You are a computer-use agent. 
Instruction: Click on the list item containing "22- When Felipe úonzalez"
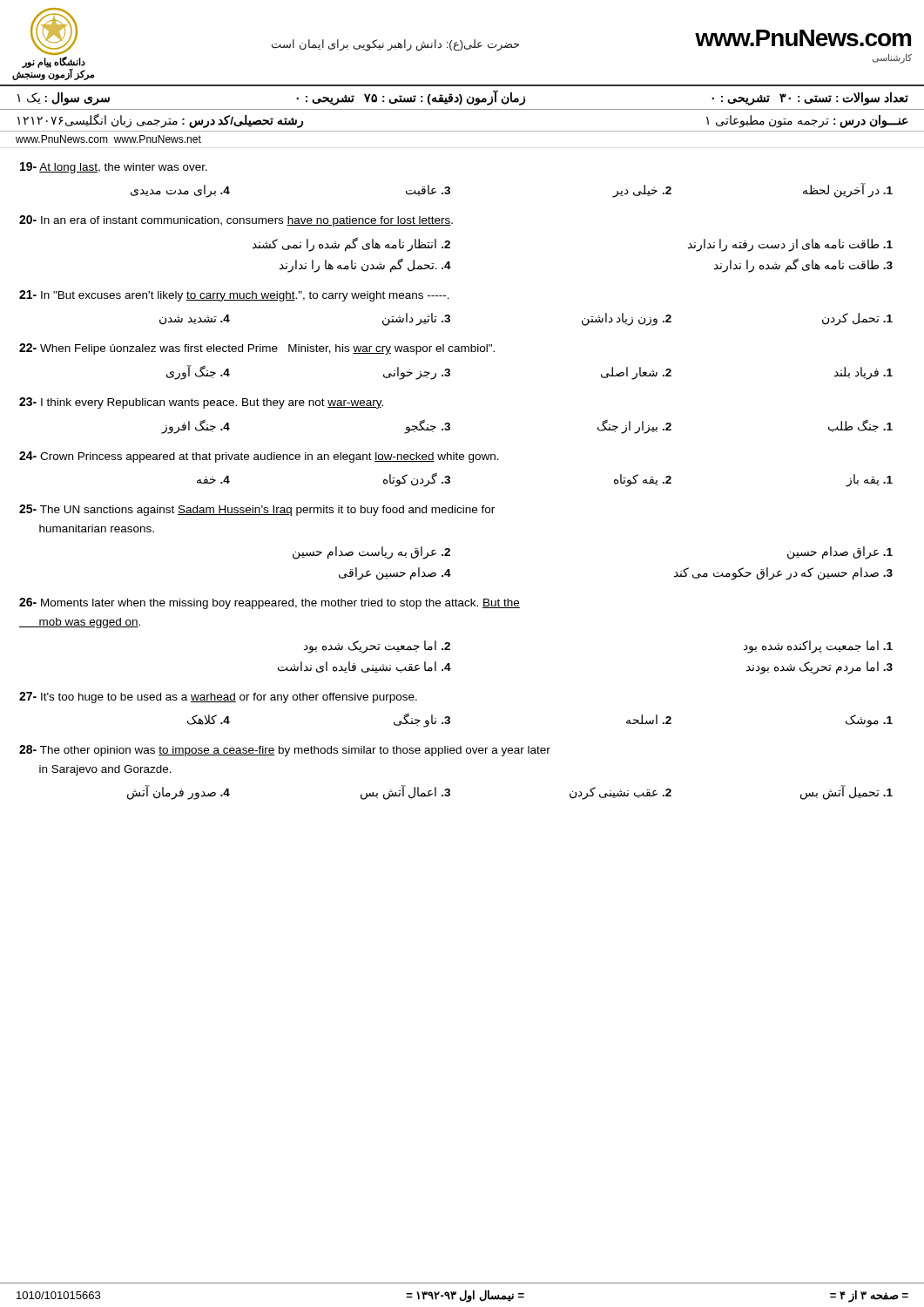pos(462,360)
